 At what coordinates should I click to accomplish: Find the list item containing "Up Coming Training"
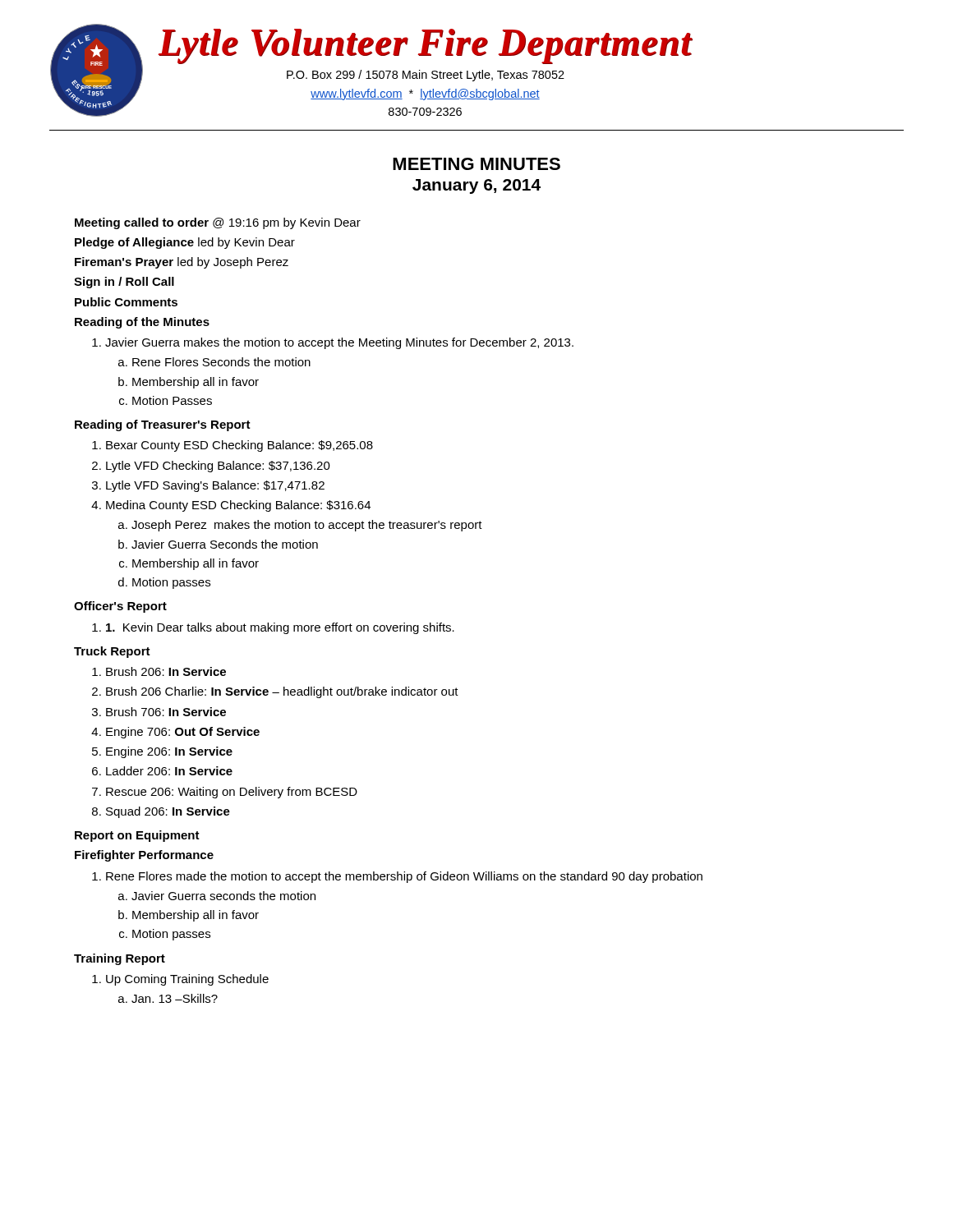pyautogui.click(x=180, y=980)
